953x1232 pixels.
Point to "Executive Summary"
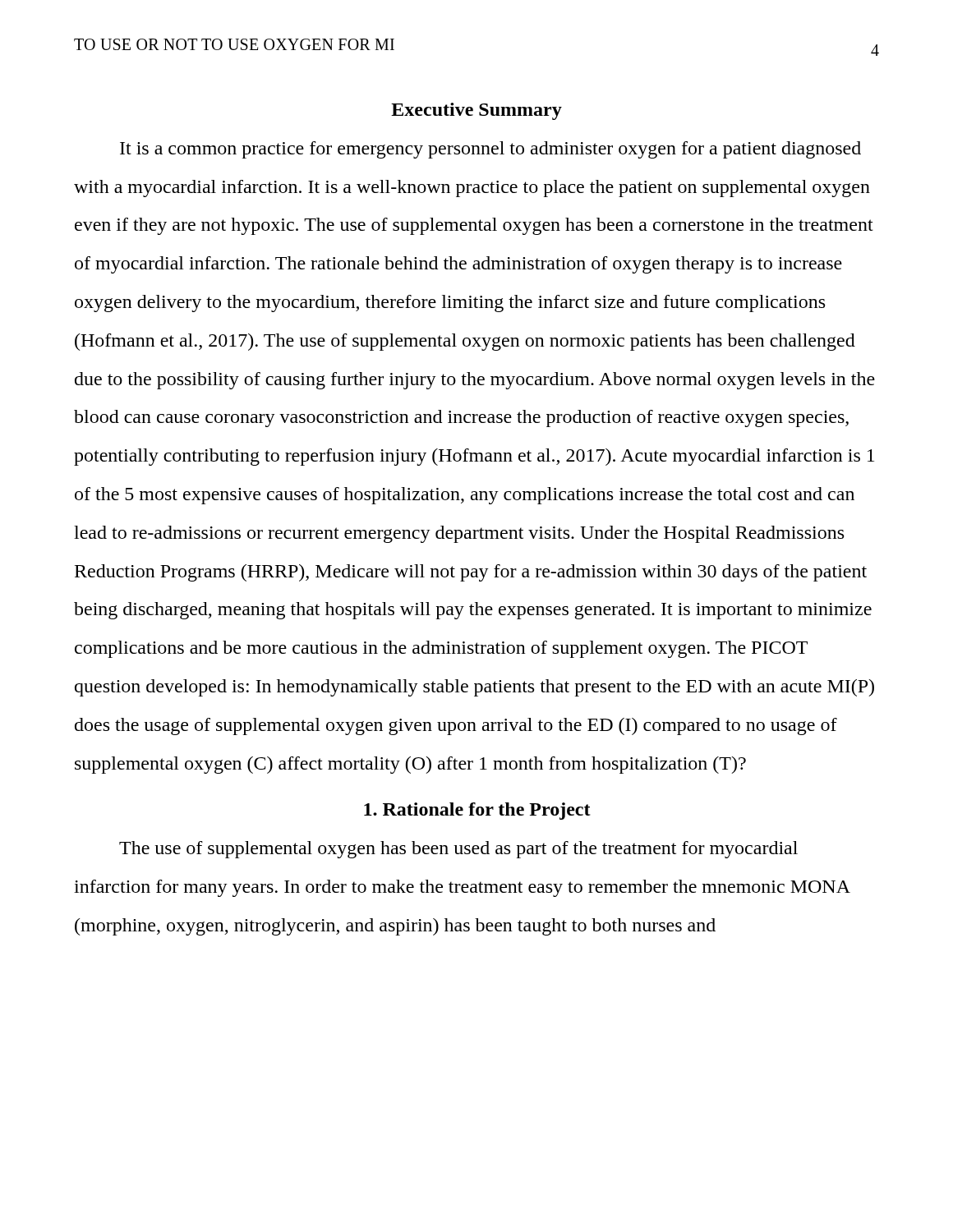[476, 109]
